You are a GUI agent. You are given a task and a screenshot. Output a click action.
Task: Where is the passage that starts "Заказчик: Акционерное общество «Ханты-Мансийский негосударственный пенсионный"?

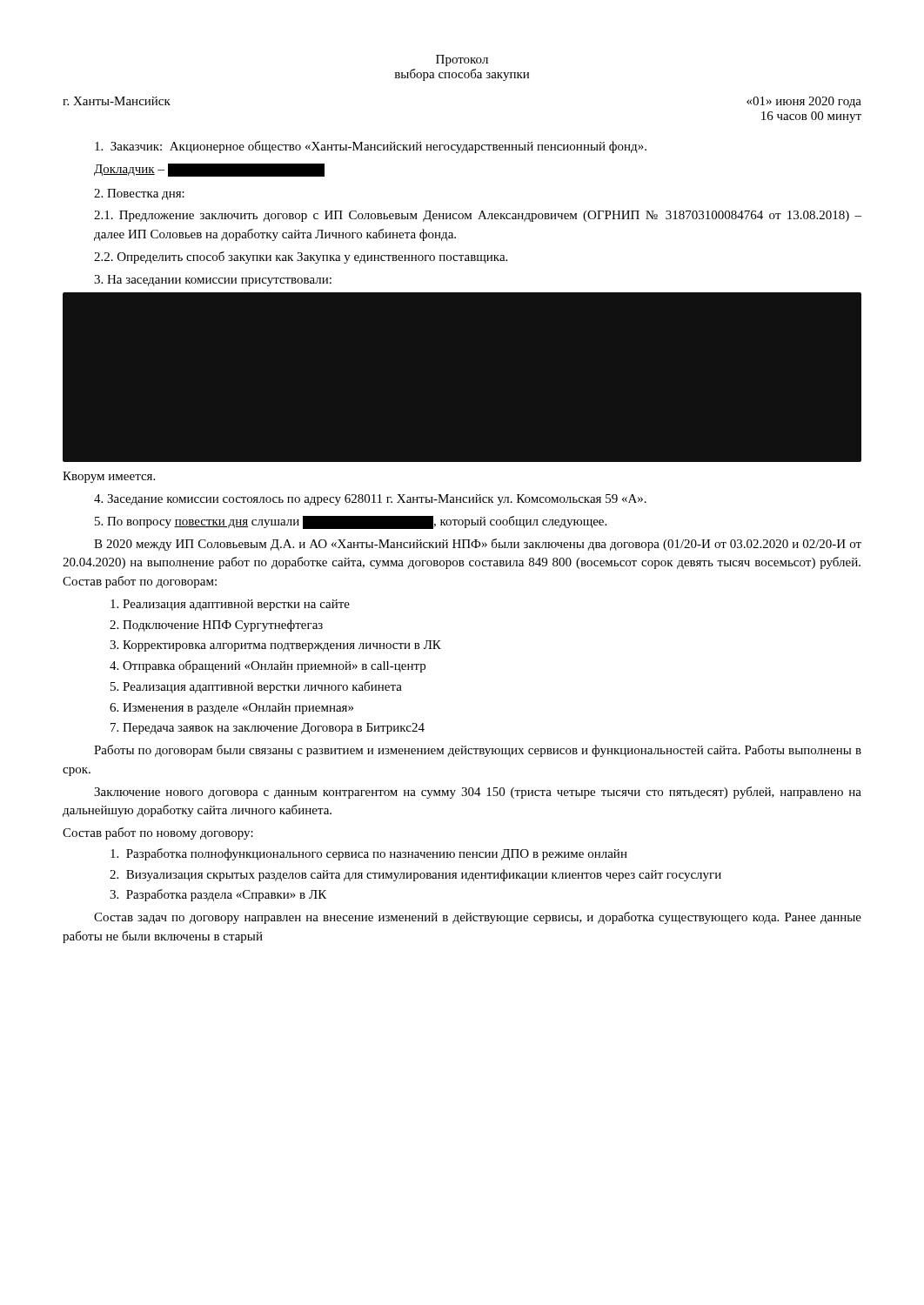coord(462,147)
